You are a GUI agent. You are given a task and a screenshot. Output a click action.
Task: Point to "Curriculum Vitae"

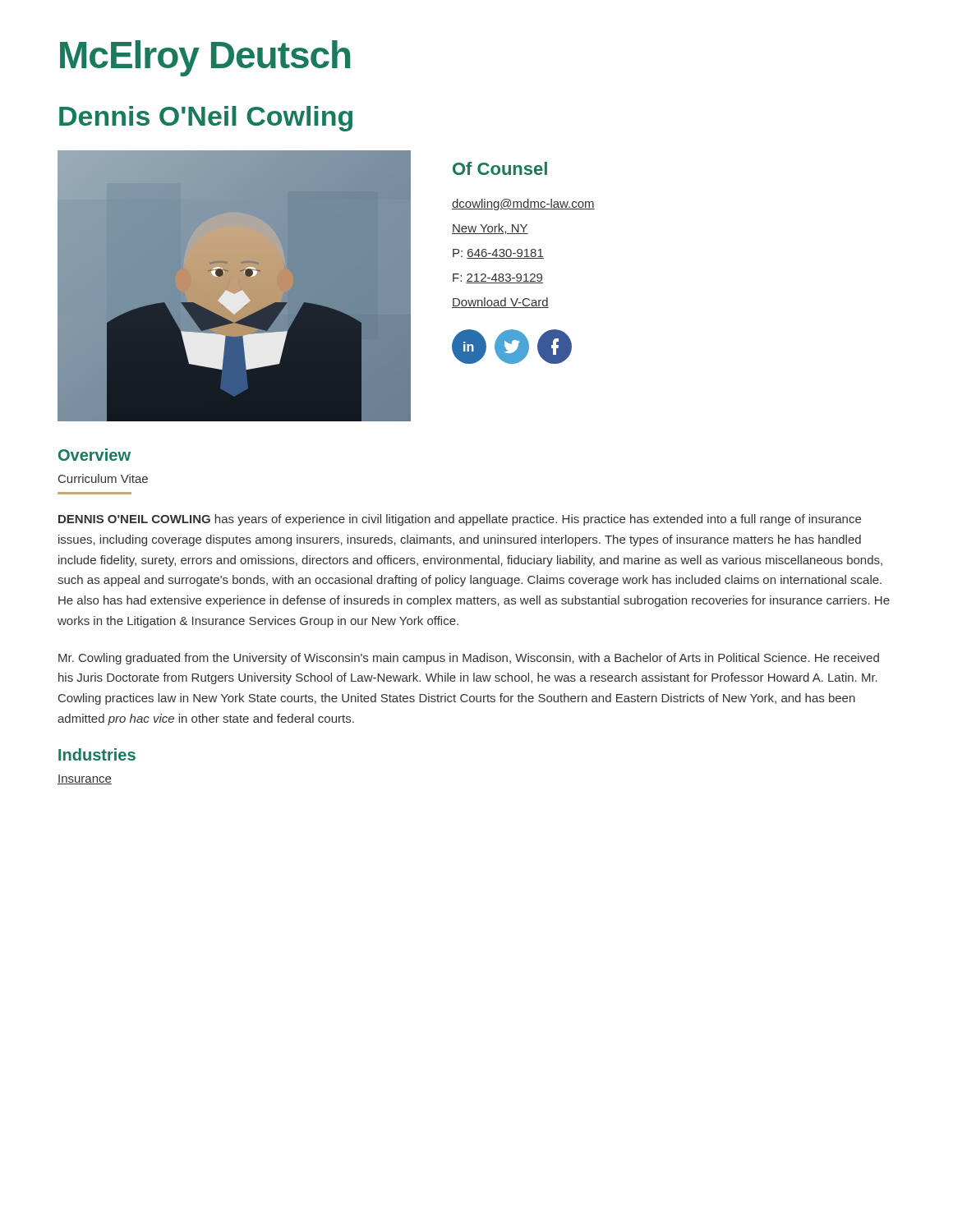[103, 478]
